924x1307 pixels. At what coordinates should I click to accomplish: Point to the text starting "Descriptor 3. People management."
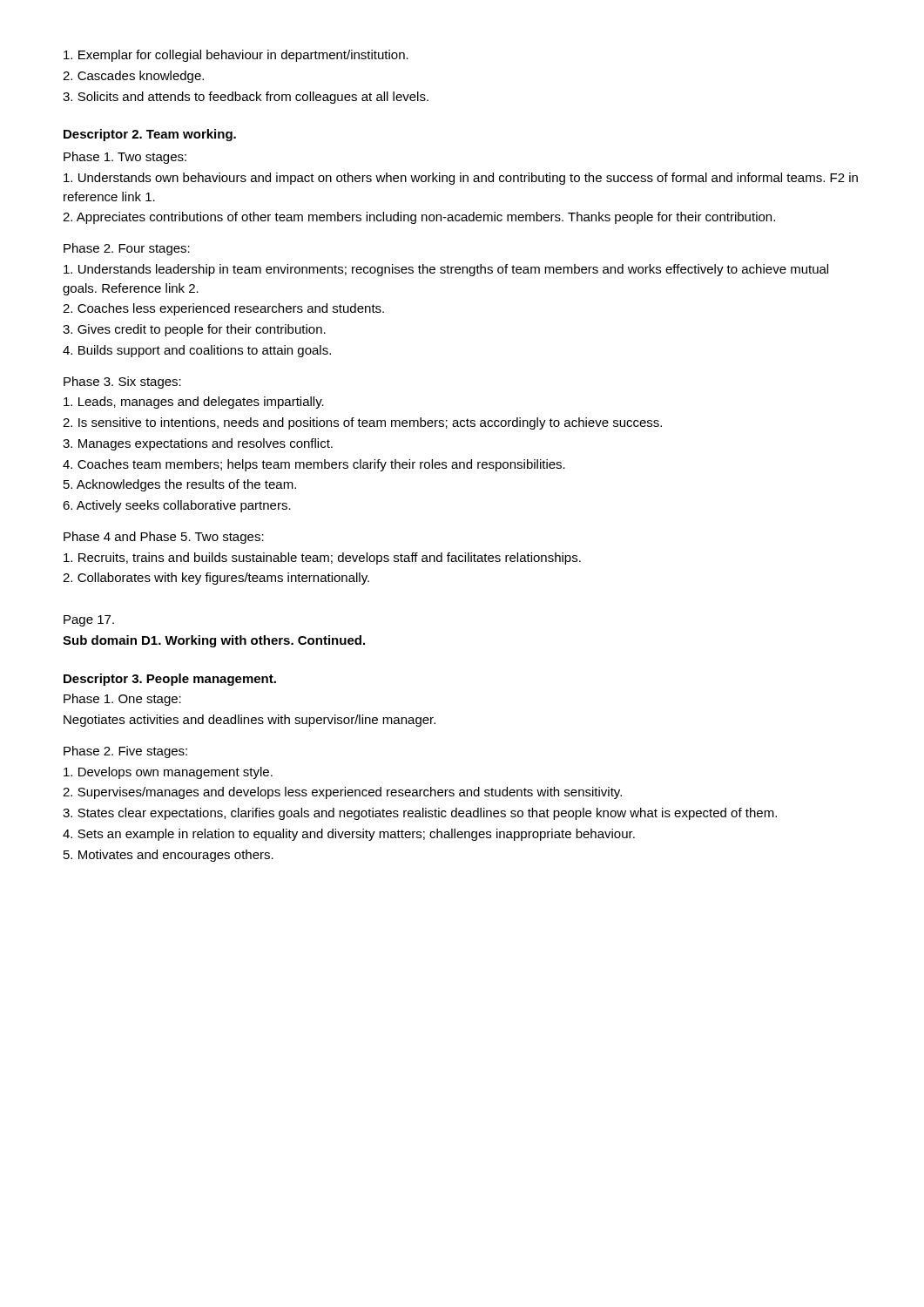tap(170, 678)
